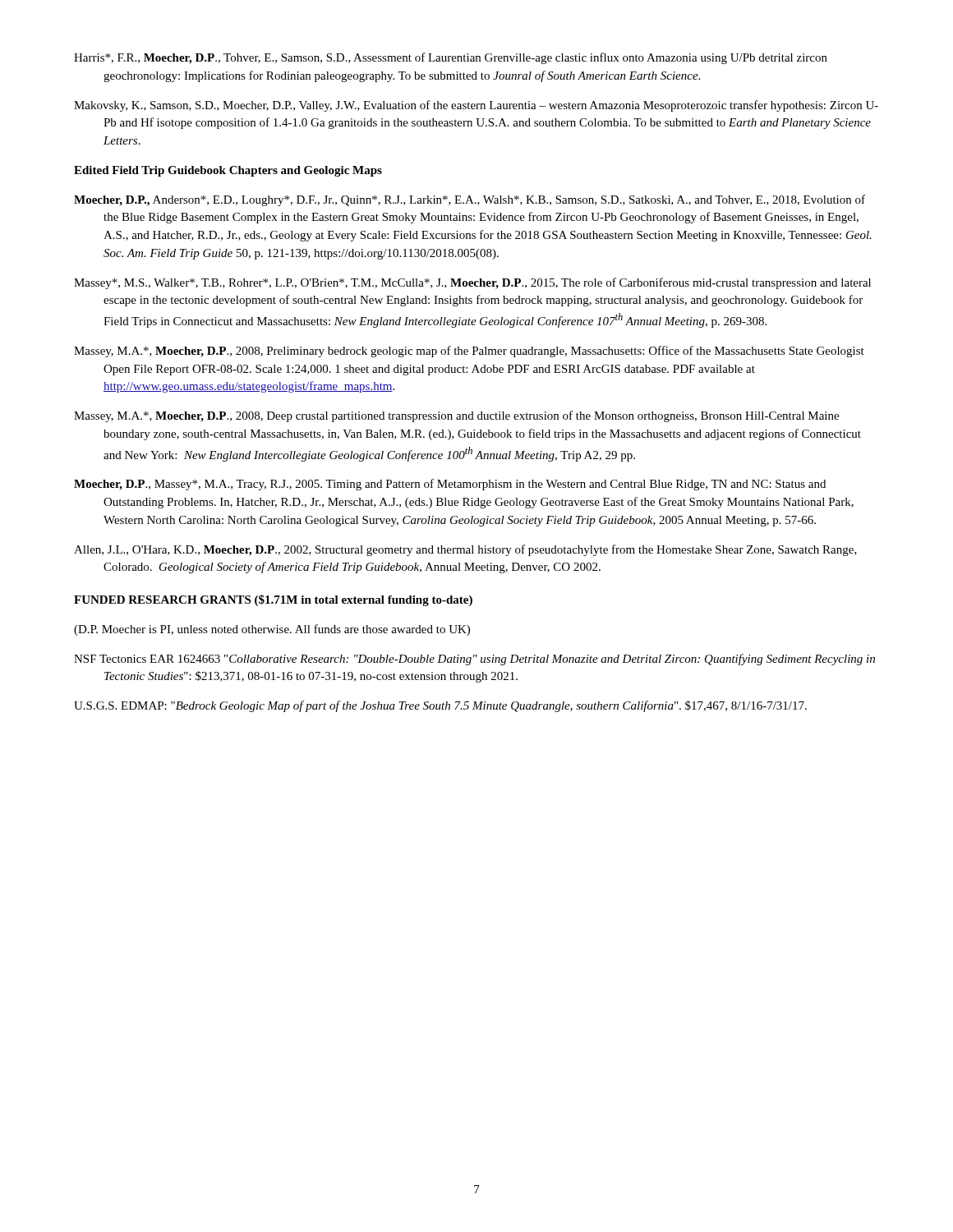Click on the list item with the text "Moecher, D.P., Massey*,"
This screenshot has width=953, height=1232.
click(464, 502)
